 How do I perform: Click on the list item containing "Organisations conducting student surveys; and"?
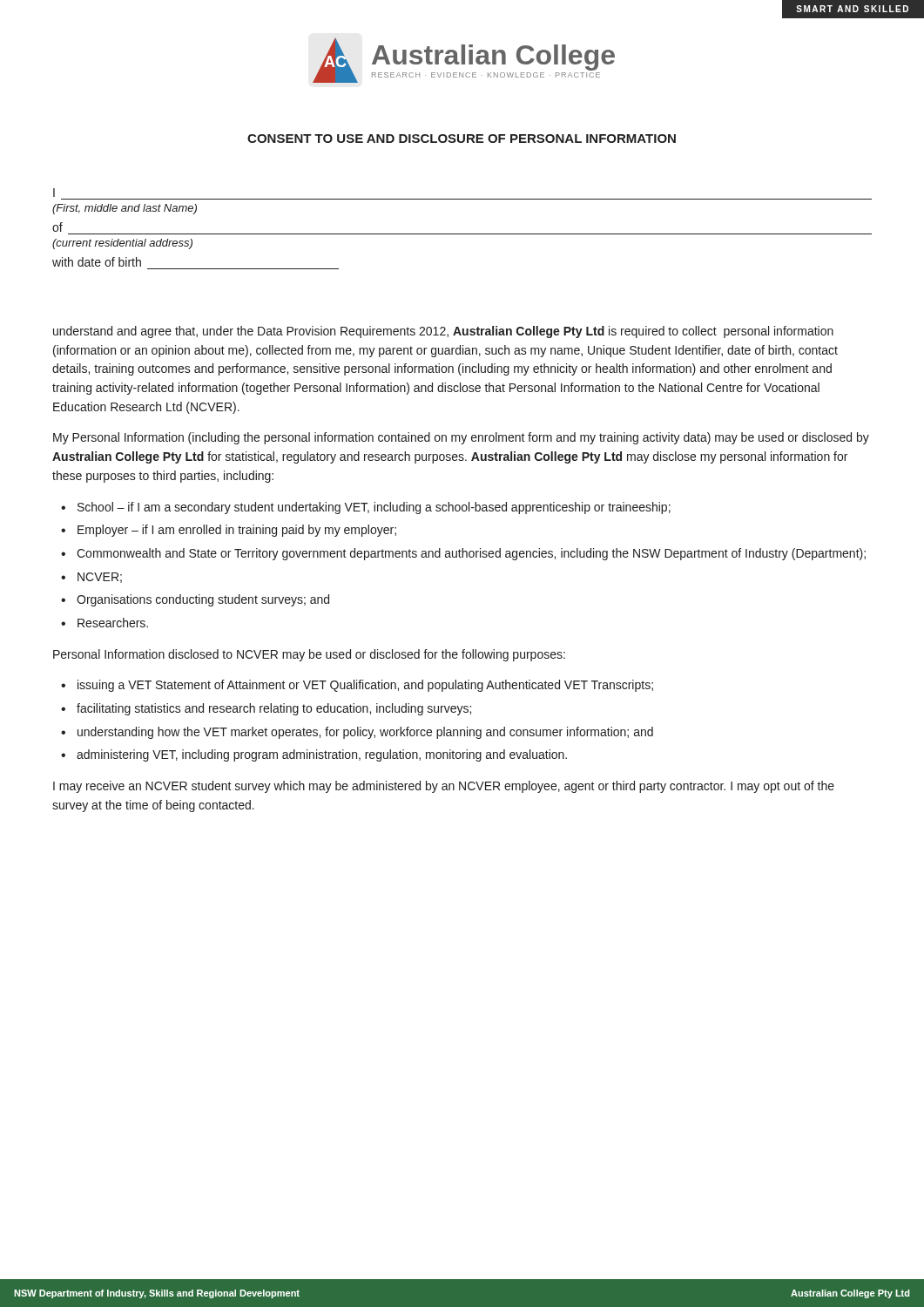pos(203,600)
